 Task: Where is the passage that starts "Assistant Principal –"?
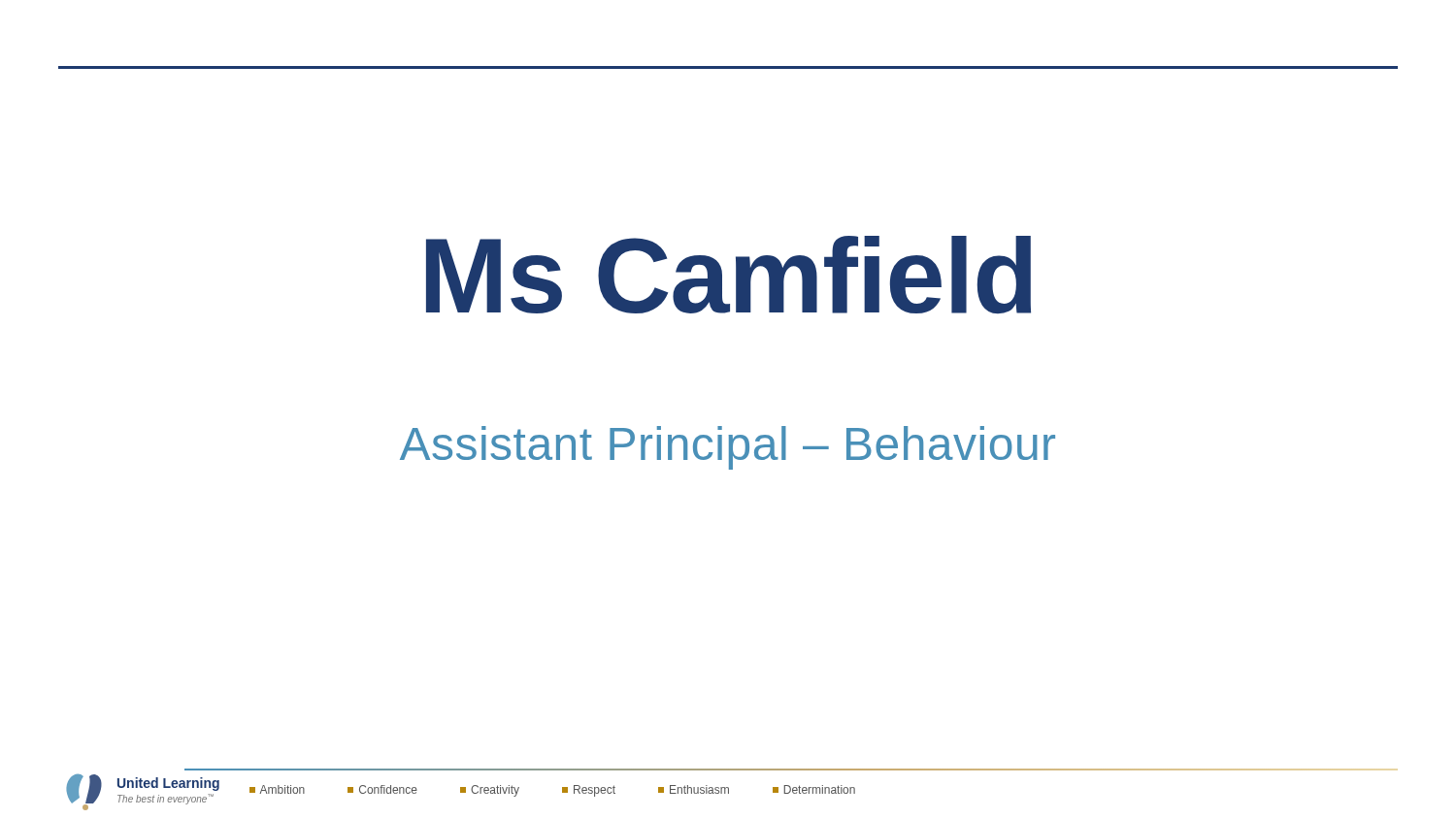point(728,444)
